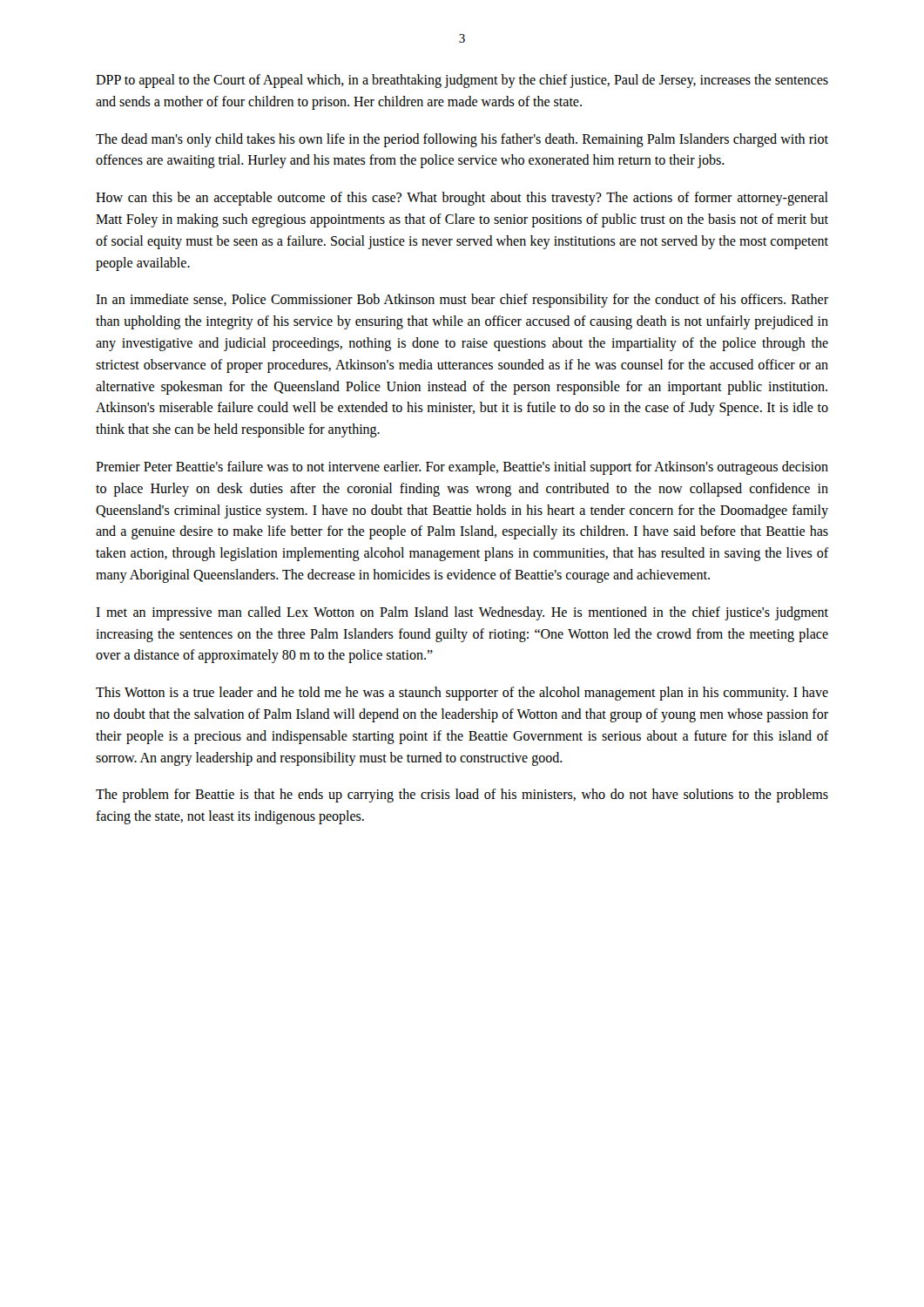
Task: Find the text block that says "In an immediate"
Action: [462, 364]
